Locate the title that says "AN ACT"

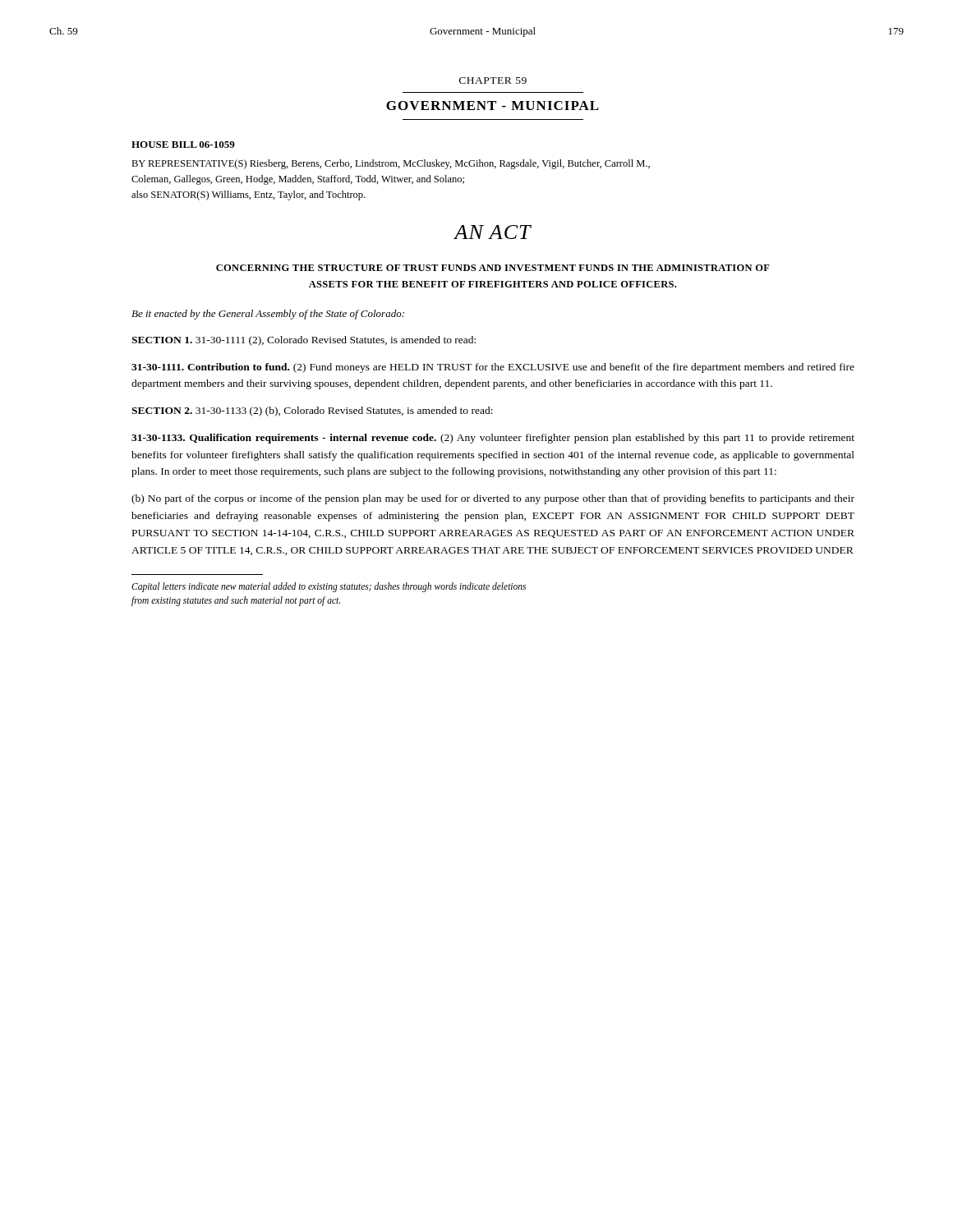[x=493, y=232]
